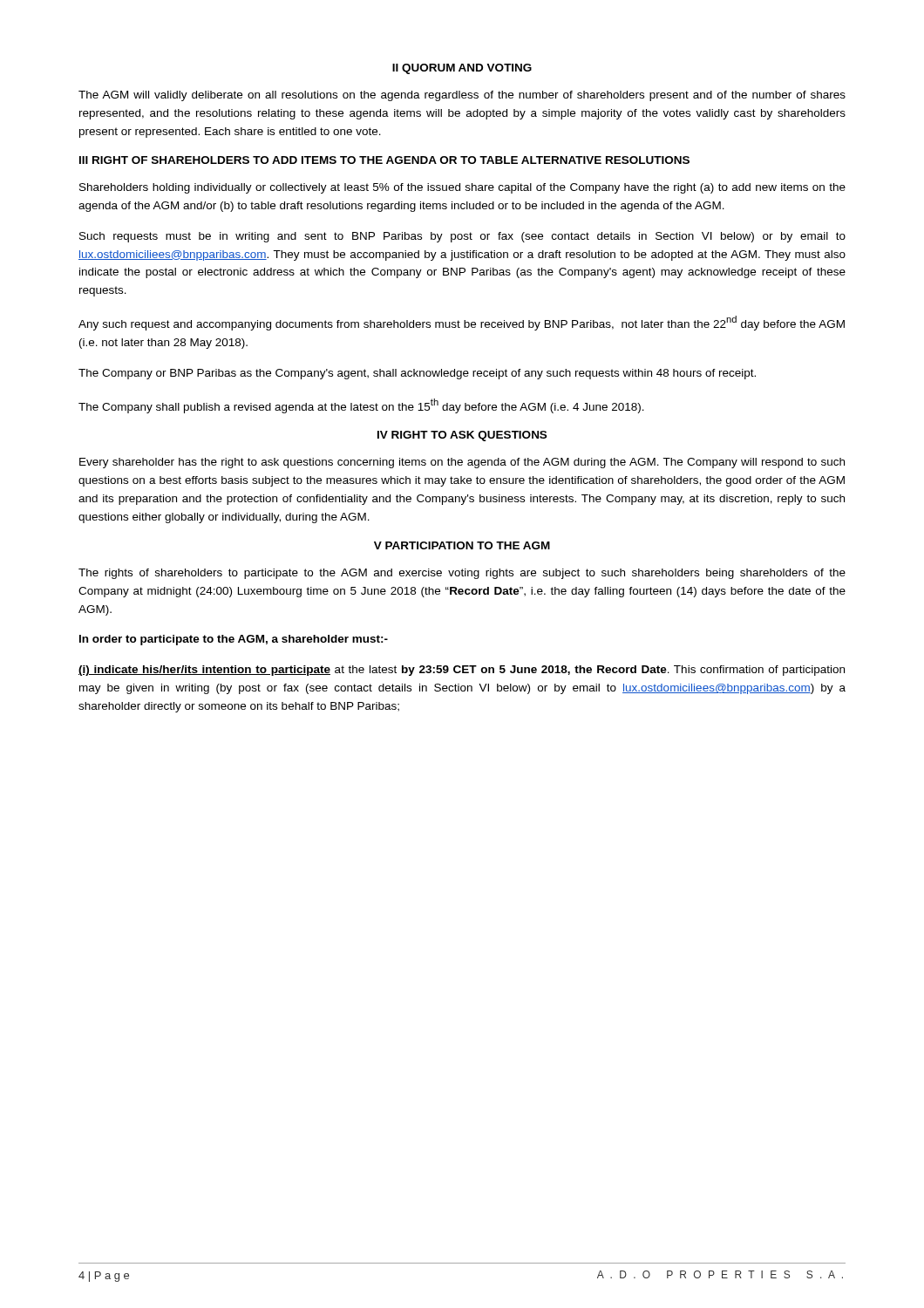Locate the section header containing "IV RIGHT TO ASK QUESTIONS"

[462, 435]
